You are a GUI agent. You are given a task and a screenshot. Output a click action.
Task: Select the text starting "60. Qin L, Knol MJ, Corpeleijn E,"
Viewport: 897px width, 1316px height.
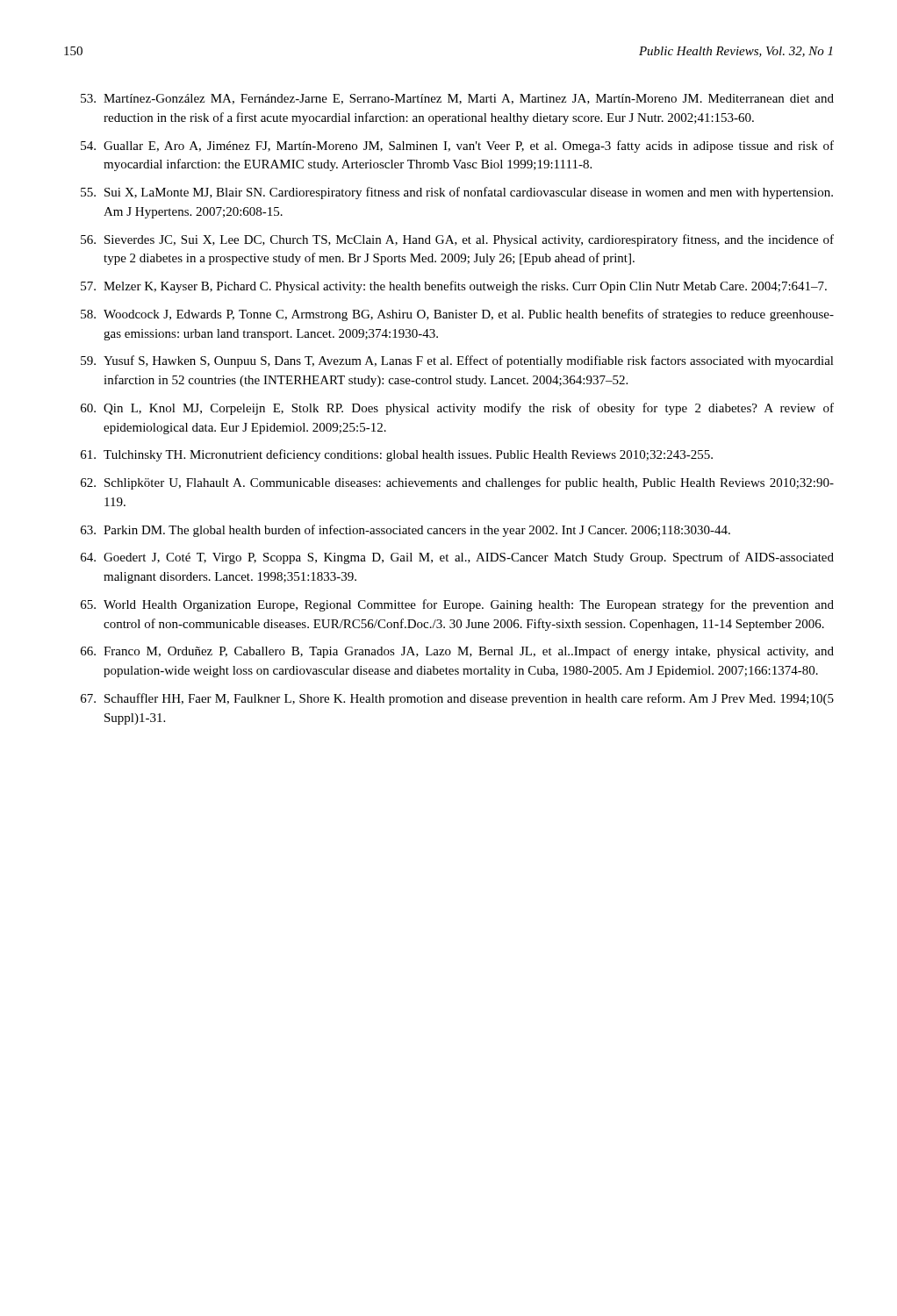point(448,418)
